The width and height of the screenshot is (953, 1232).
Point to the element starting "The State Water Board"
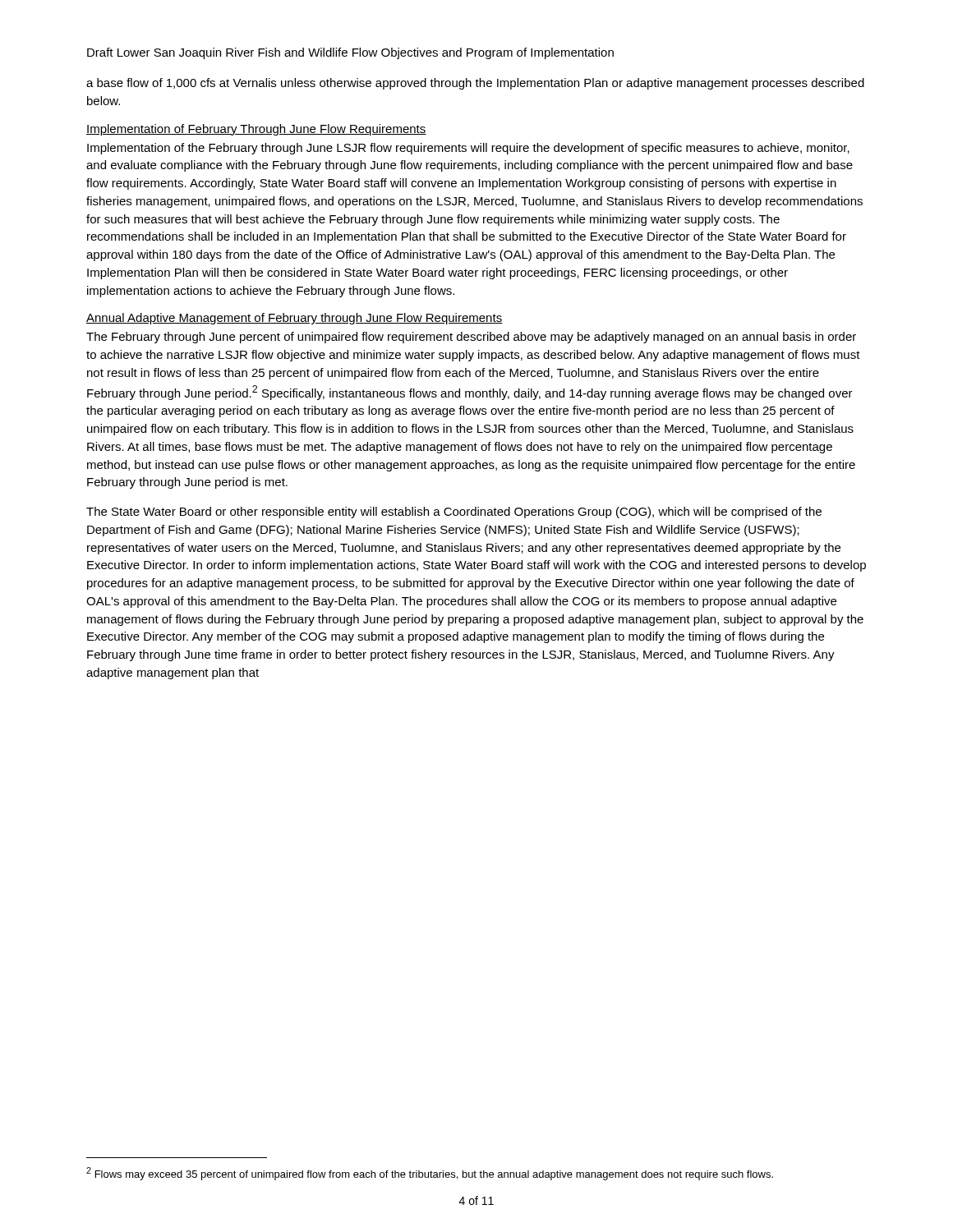pyautogui.click(x=476, y=592)
